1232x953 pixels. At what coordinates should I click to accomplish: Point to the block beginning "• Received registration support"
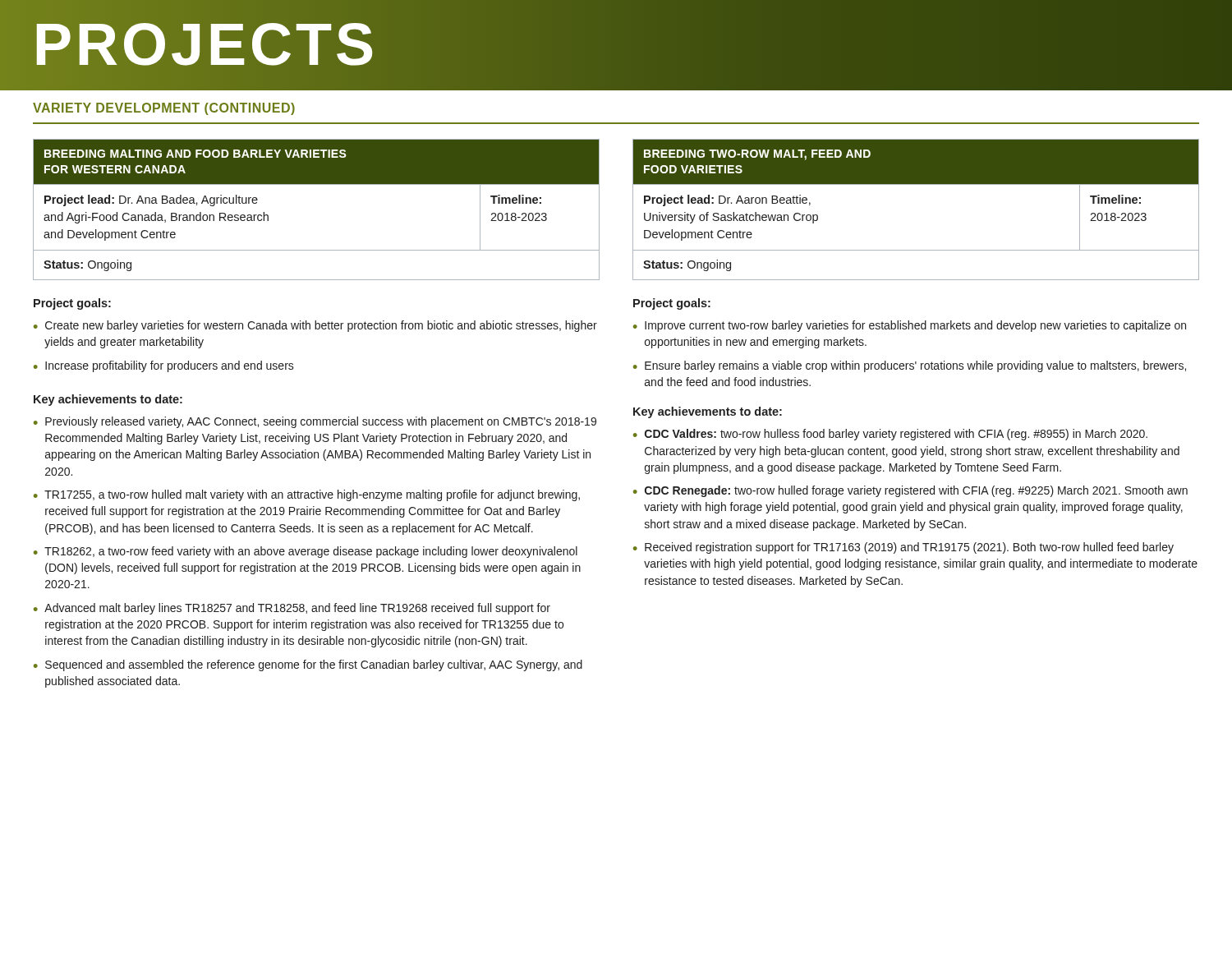916,564
